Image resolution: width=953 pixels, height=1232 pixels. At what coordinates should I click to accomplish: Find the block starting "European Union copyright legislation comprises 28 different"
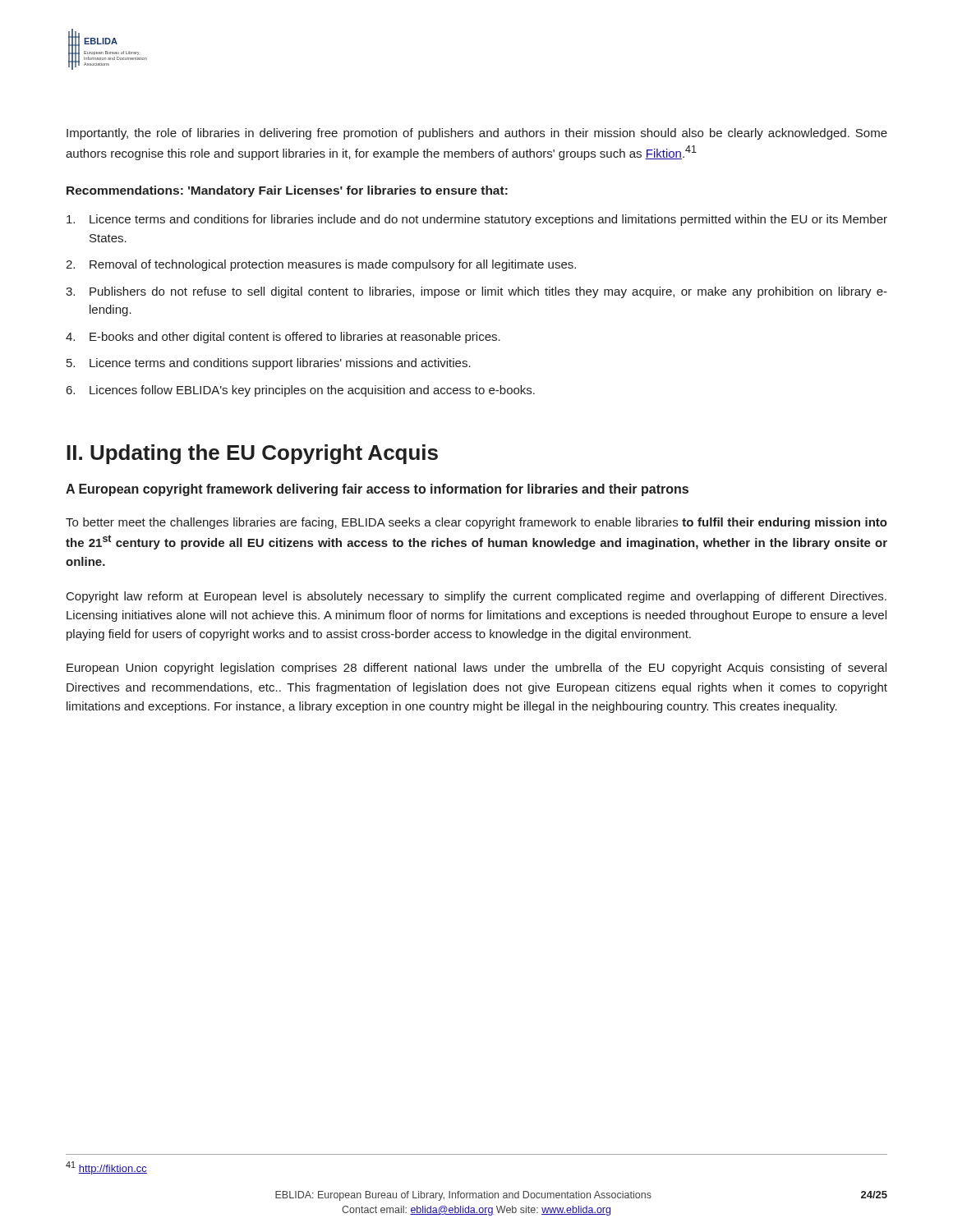point(476,687)
